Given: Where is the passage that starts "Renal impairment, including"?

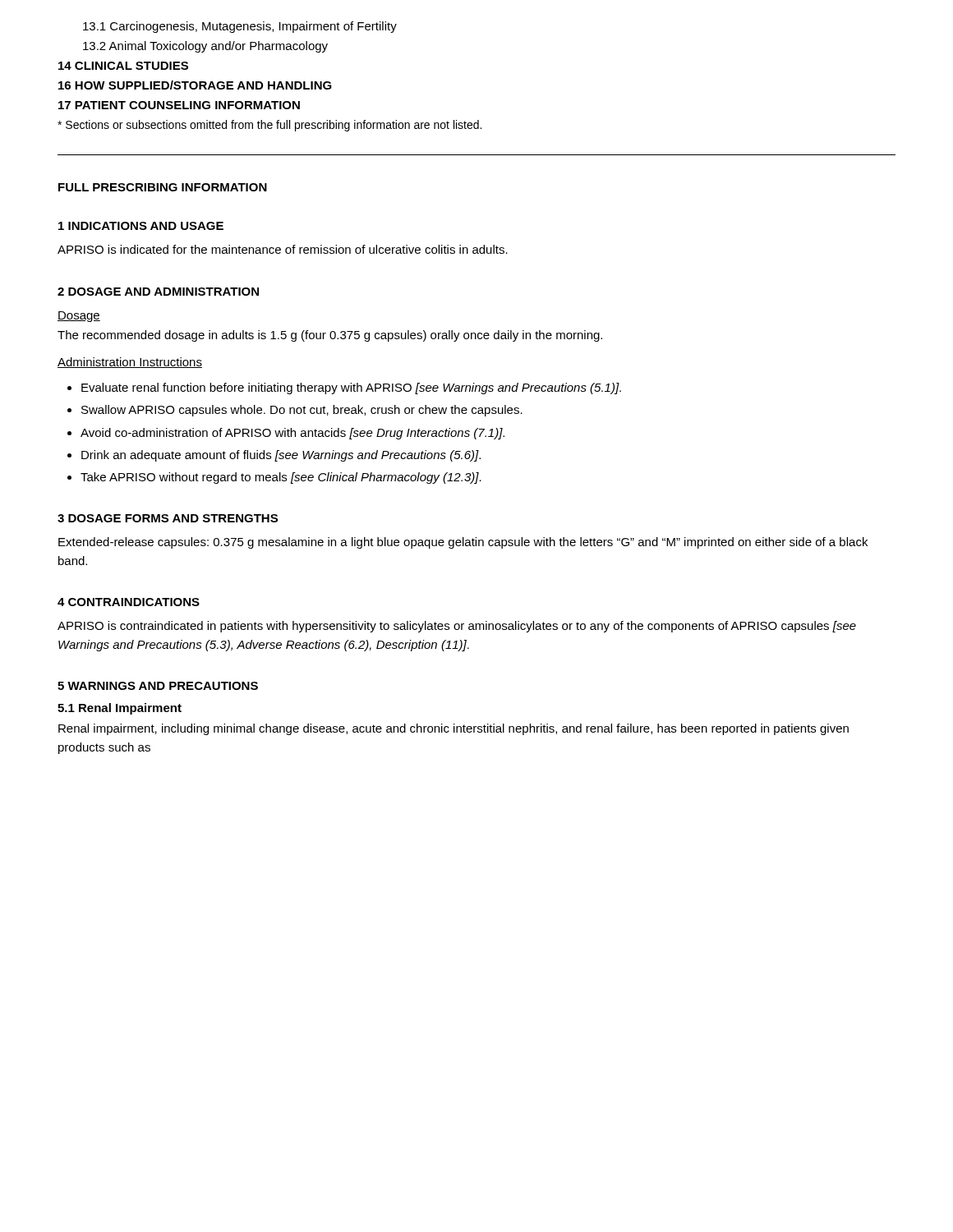Looking at the screenshot, I should click(453, 738).
